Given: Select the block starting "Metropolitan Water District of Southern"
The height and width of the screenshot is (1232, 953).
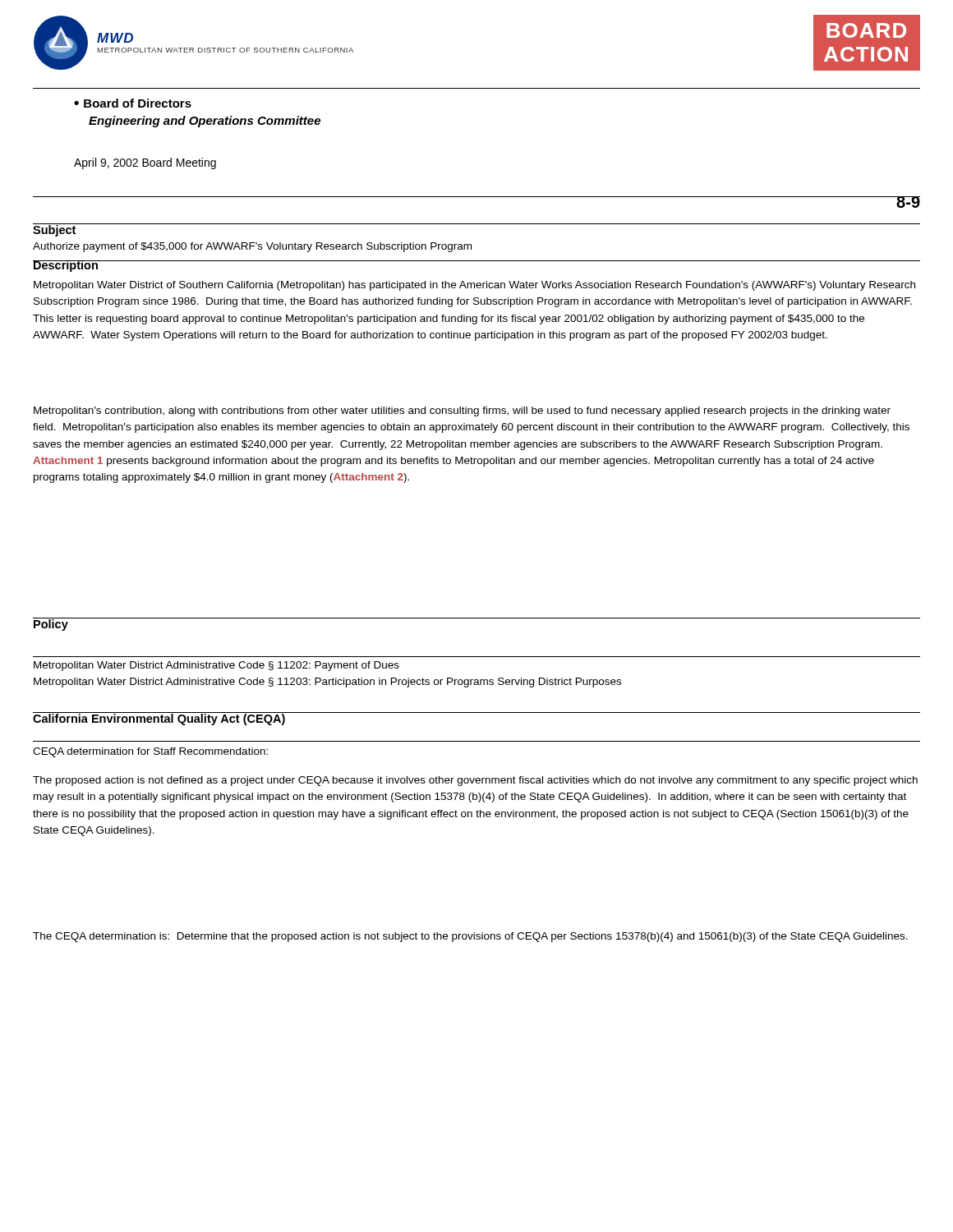Looking at the screenshot, I should pyautogui.click(x=474, y=310).
